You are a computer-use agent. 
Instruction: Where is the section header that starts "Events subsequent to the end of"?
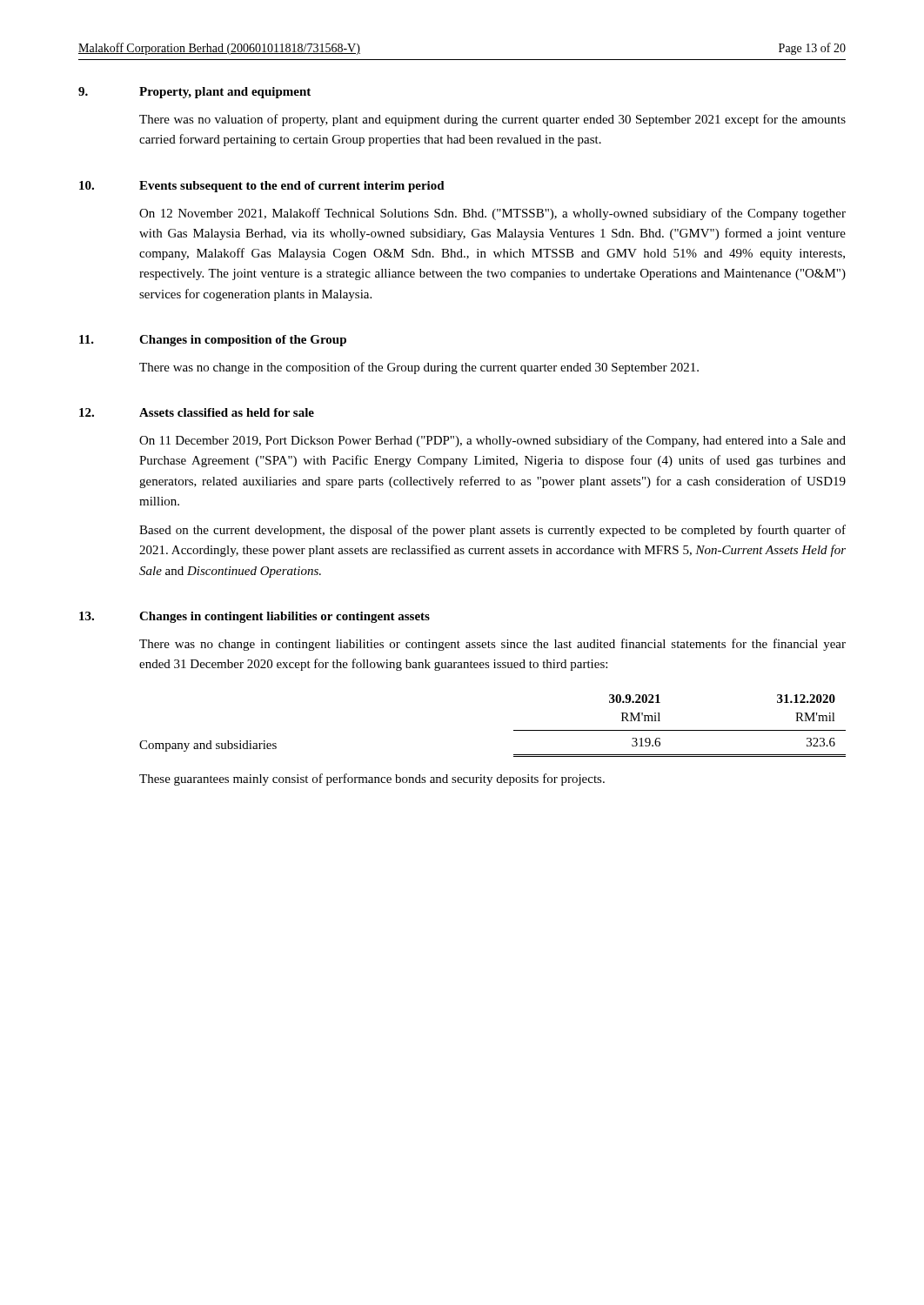tap(292, 185)
